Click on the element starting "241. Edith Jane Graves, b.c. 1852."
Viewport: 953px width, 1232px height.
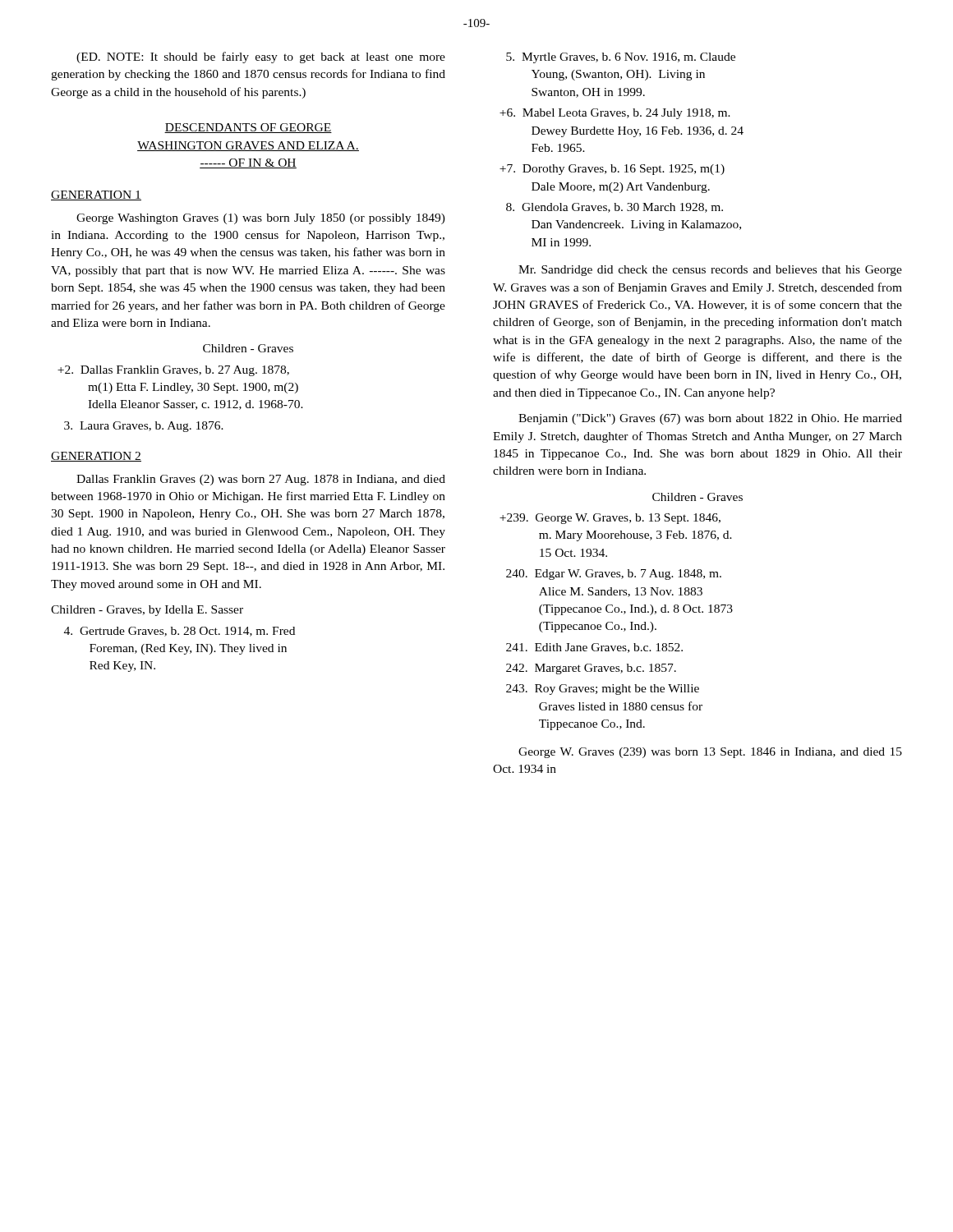591,646
